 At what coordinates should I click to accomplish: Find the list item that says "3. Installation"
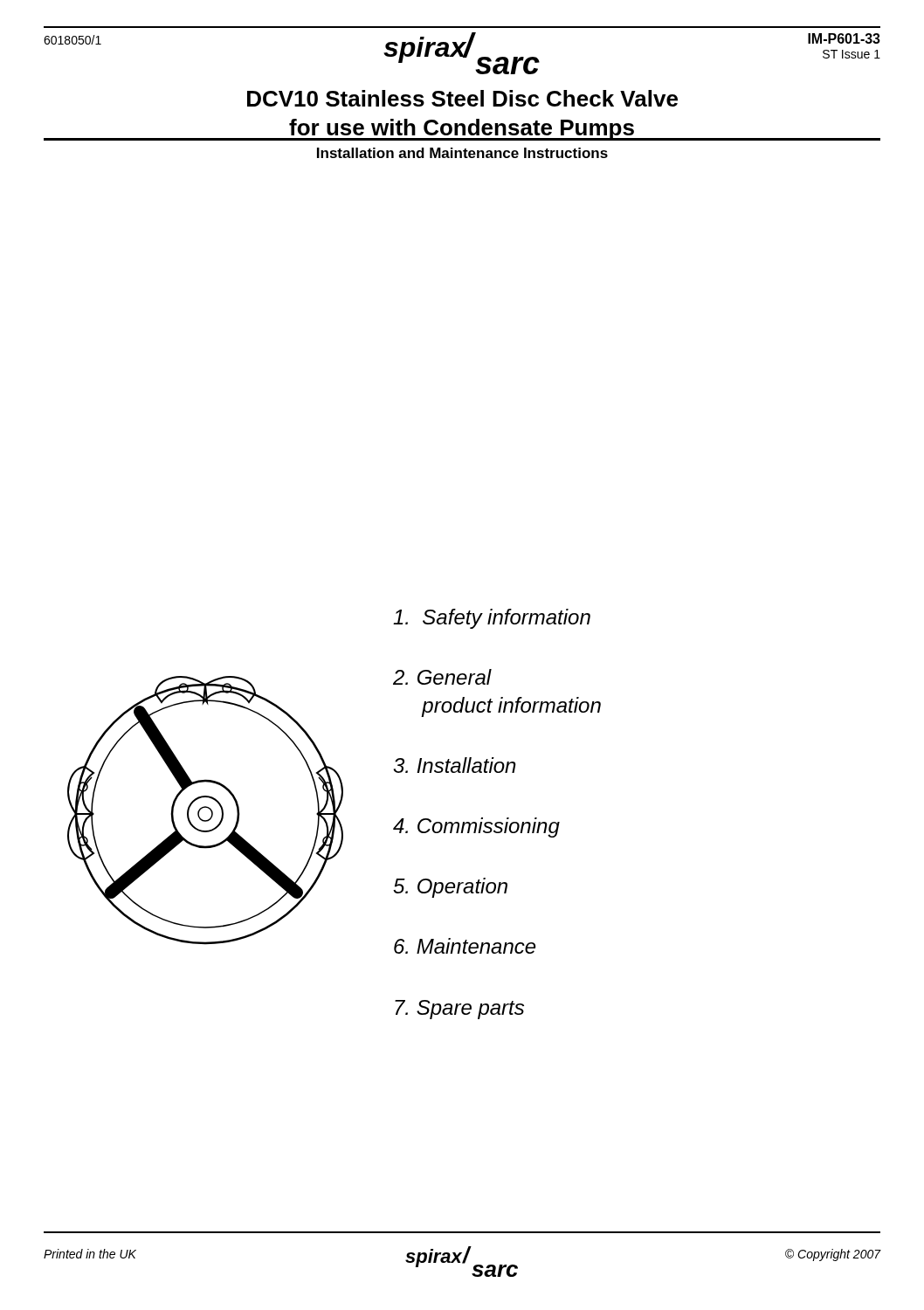(x=455, y=765)
